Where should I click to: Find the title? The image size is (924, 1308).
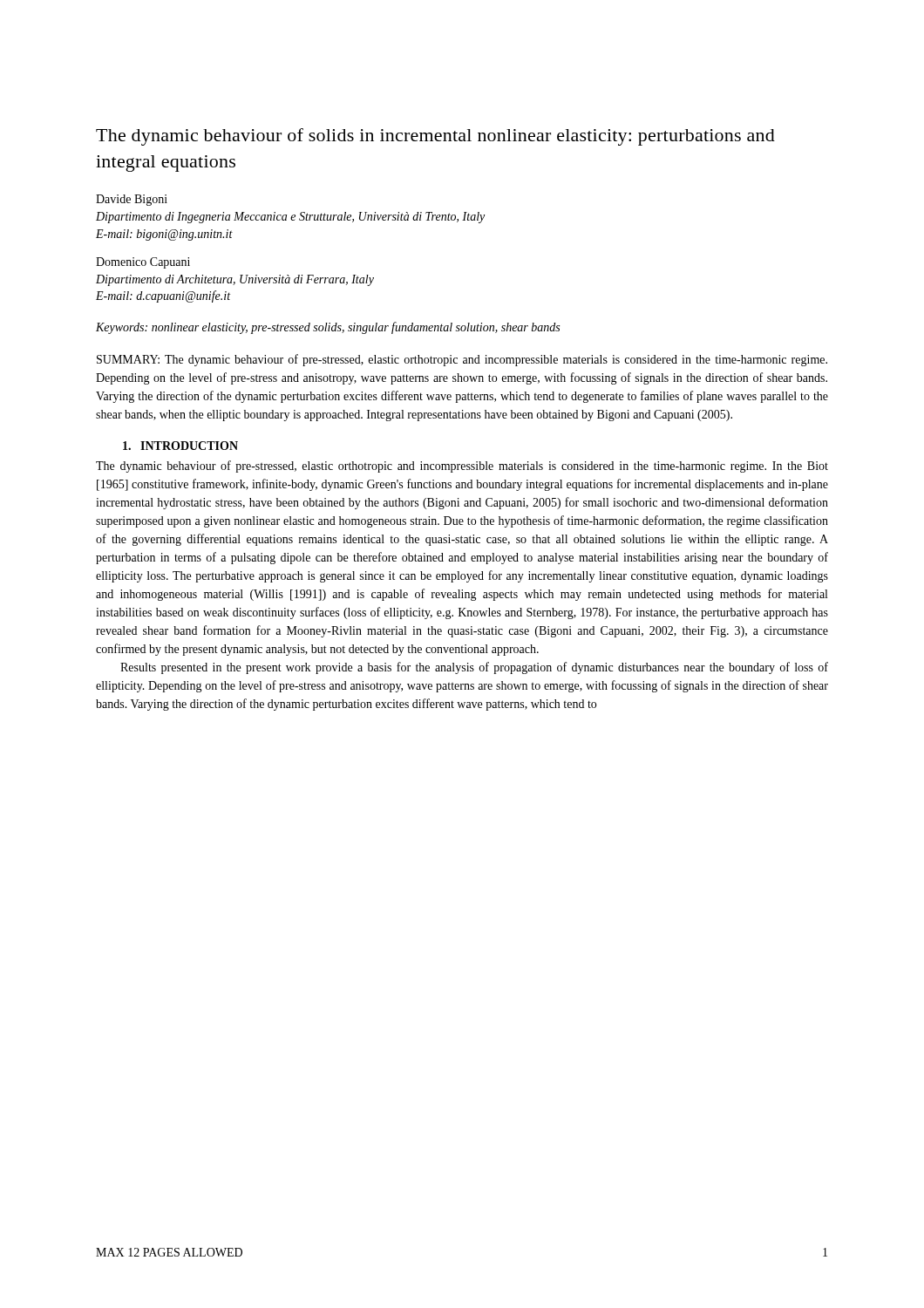462,148
